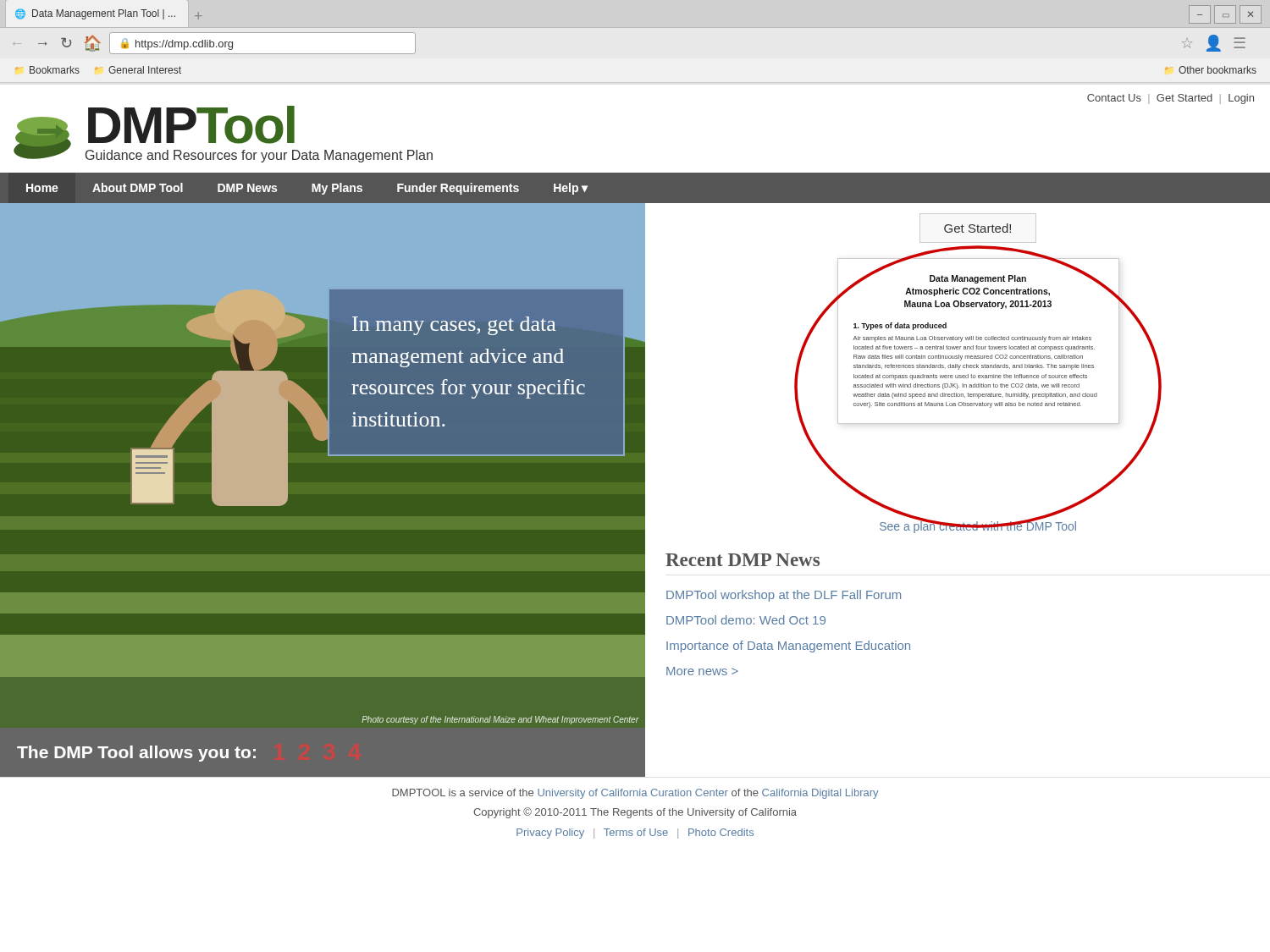Select the screenshot
The width and height of the screenshot is (1270, 952).
[635, 42]
